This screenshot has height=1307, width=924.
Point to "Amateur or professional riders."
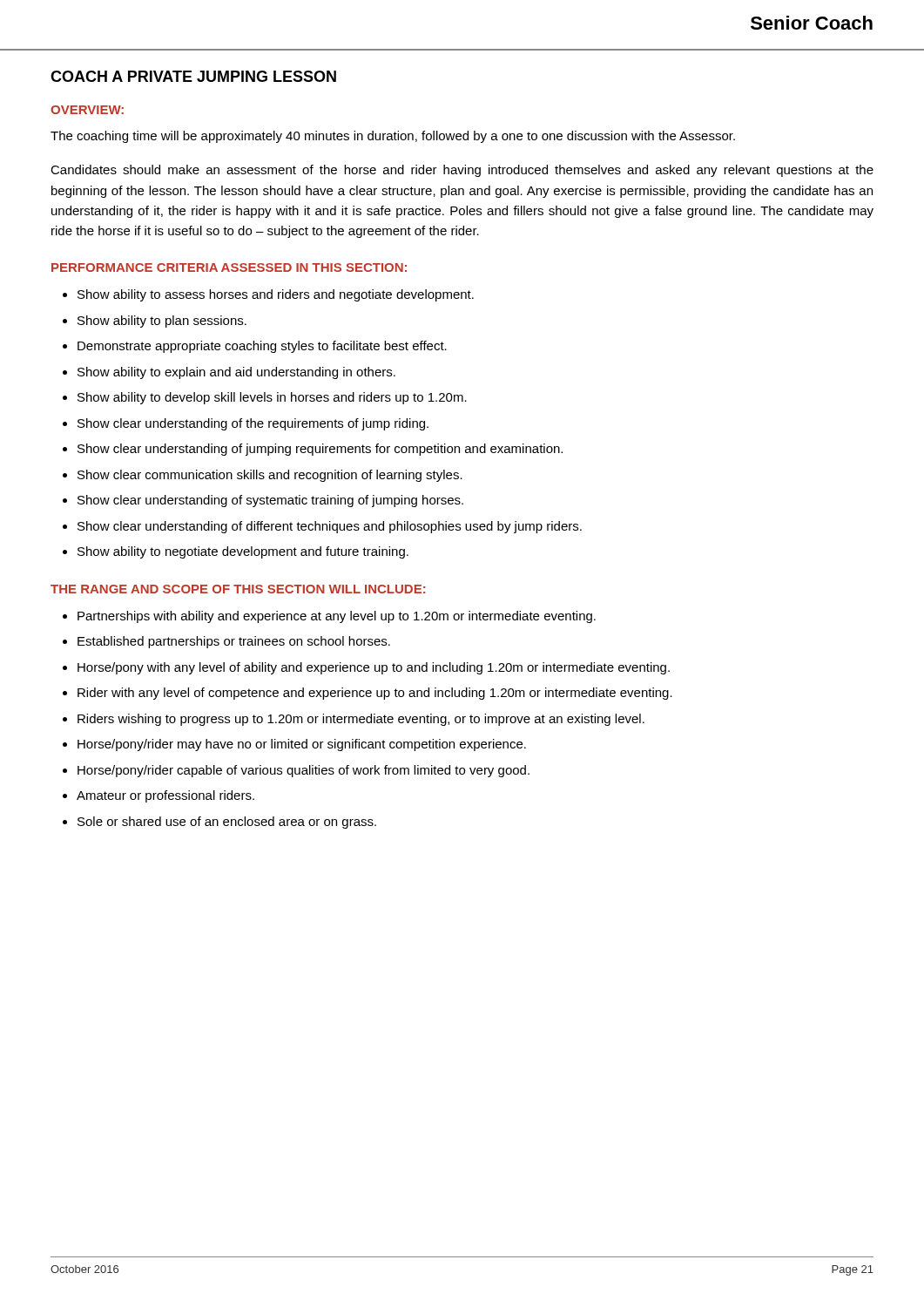166,795
